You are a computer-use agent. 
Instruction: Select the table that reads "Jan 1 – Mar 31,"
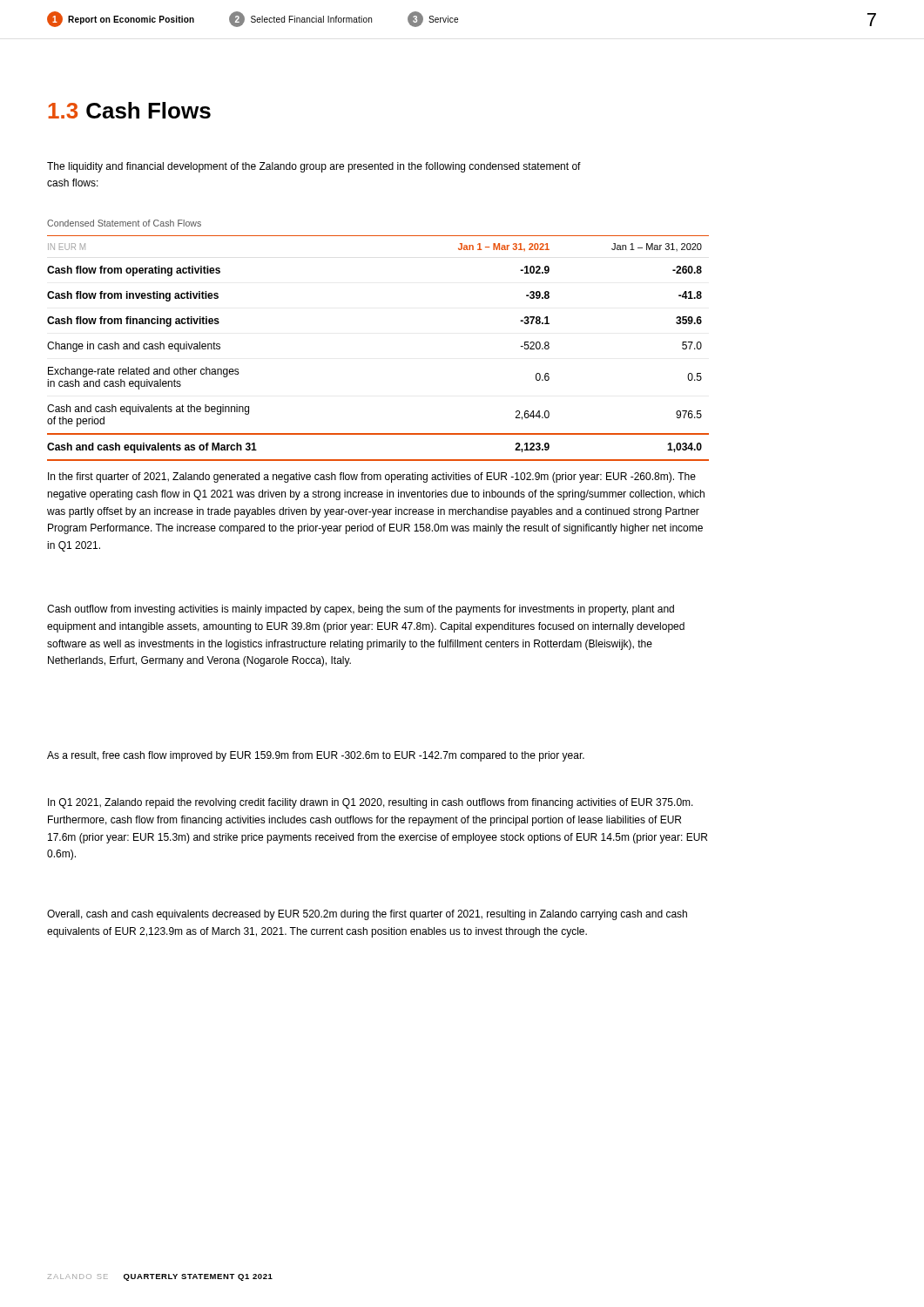click(378, 348)
